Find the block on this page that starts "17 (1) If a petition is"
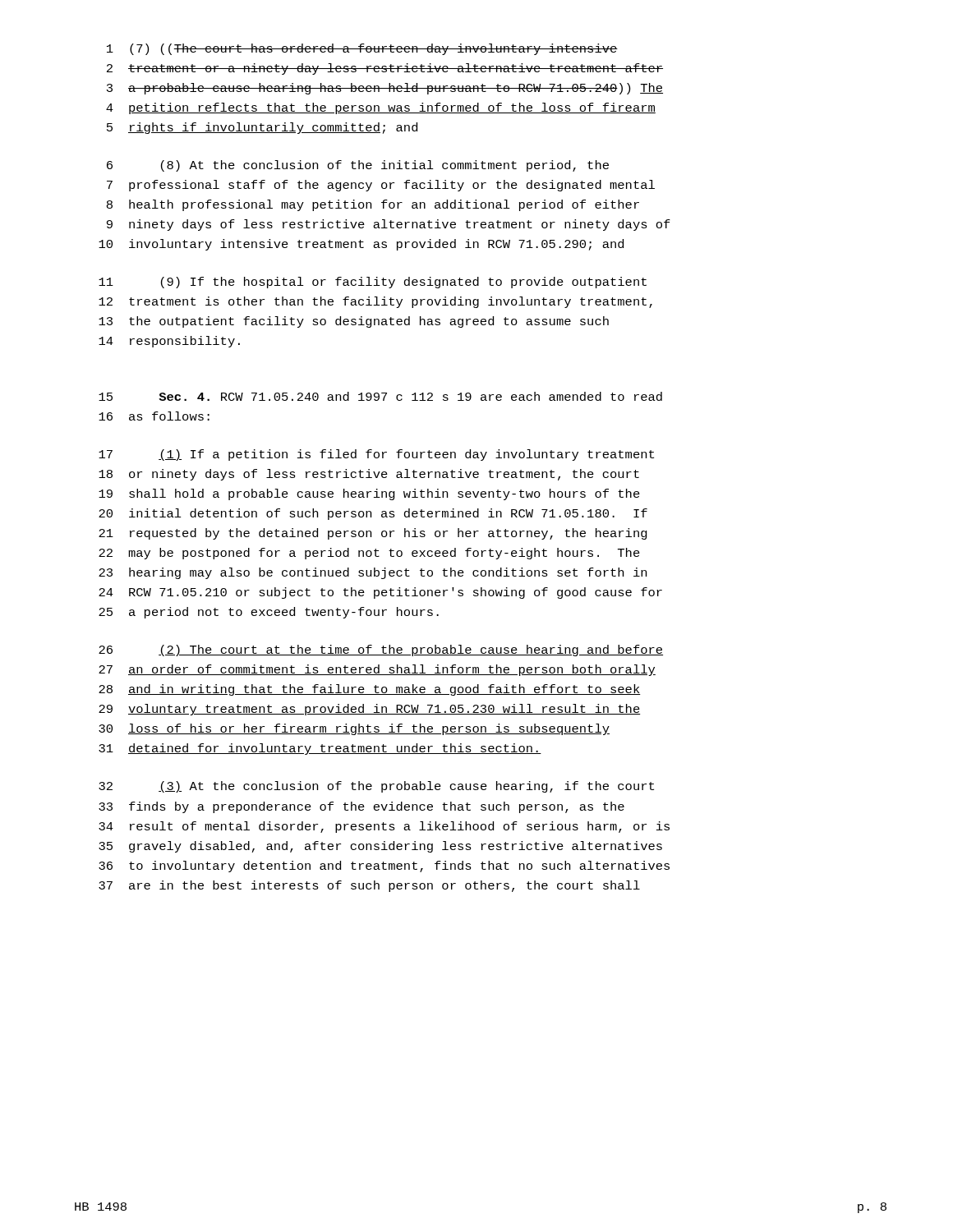The image size is (953, 1232). [x=481, y=534]
